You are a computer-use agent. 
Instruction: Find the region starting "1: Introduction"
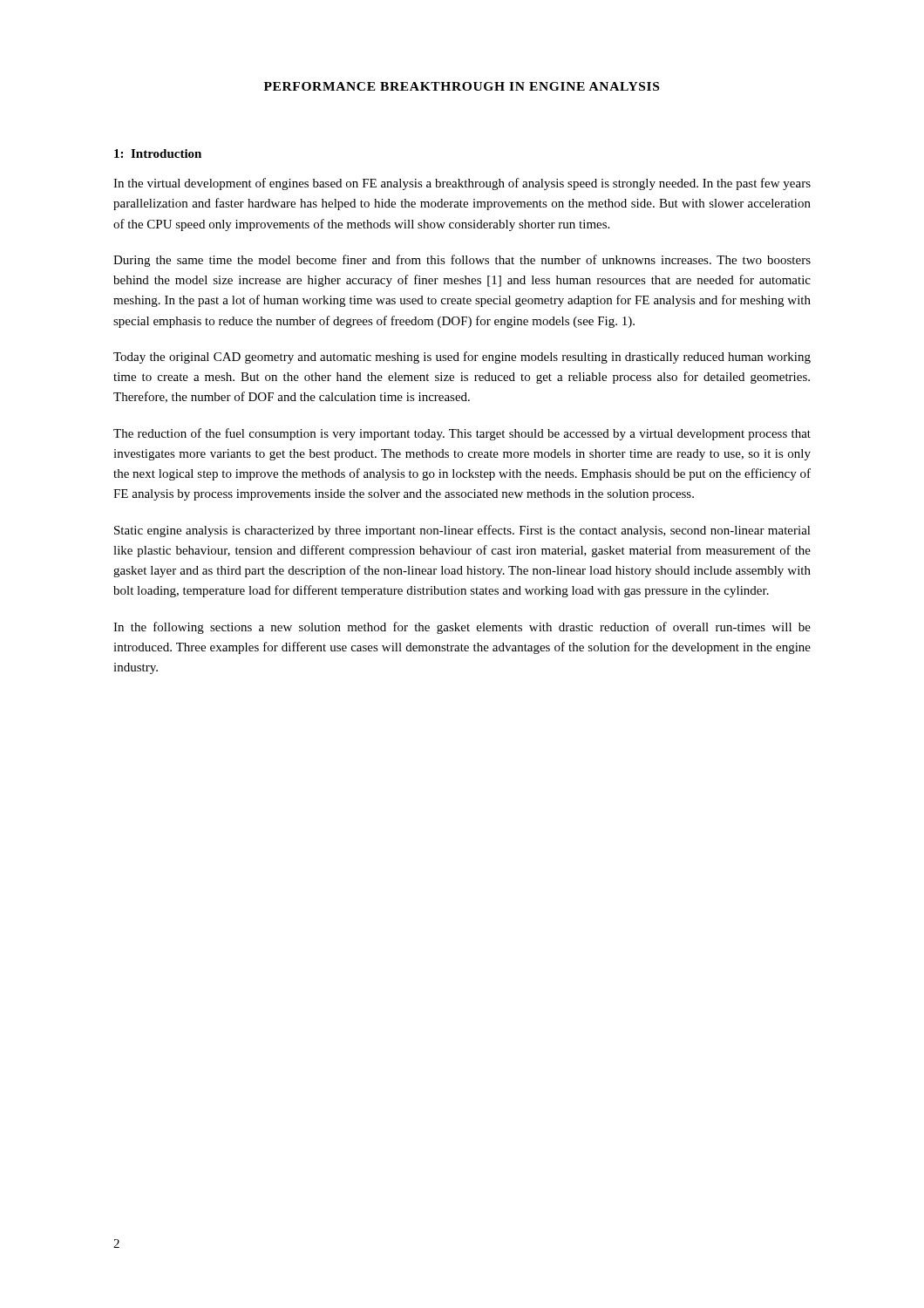(x=157, y=153)
